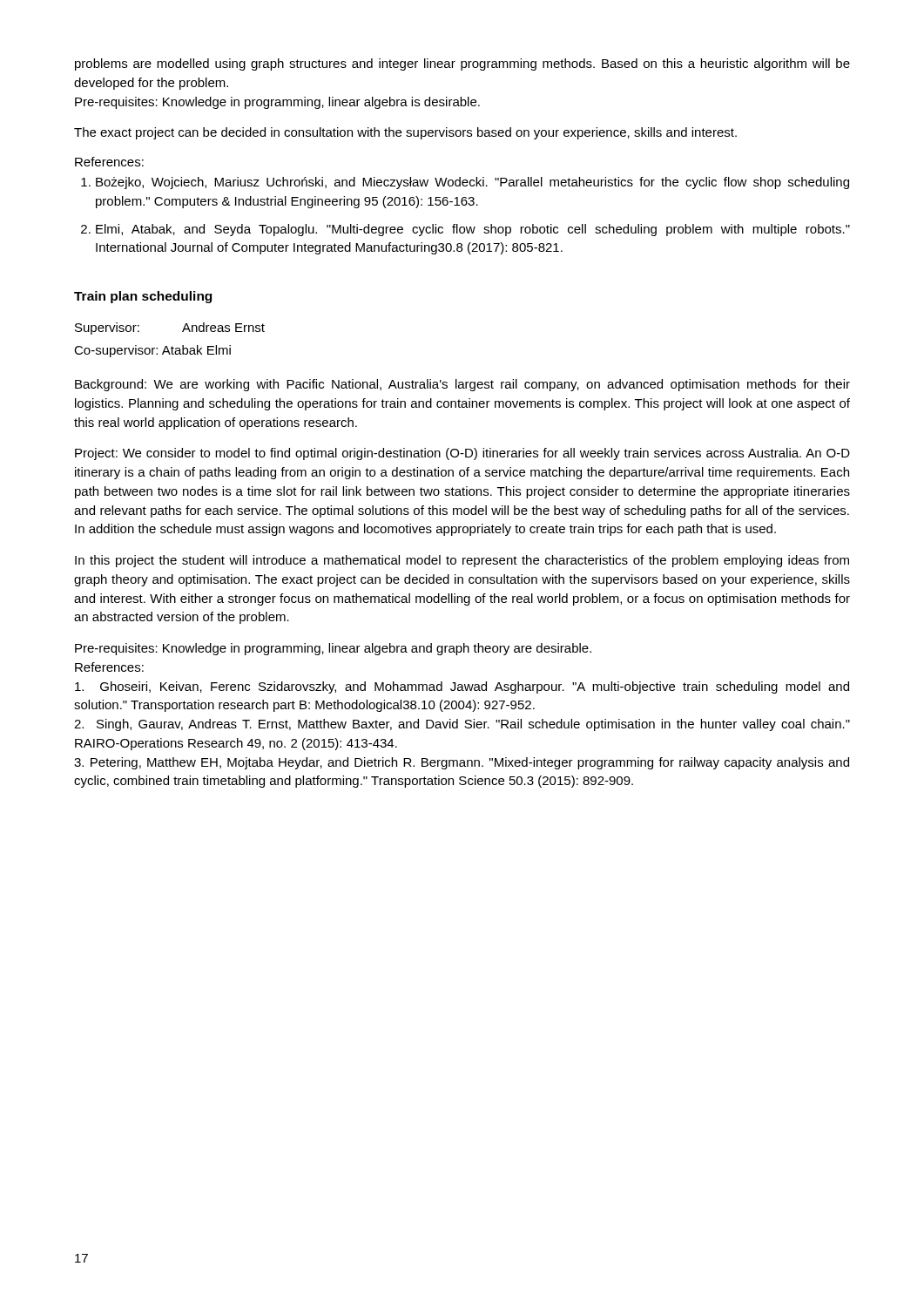Locate the section header that reads "Train plan scheduling"
924x1307 pixels.
pyautogui.click(x=143, y=296)
